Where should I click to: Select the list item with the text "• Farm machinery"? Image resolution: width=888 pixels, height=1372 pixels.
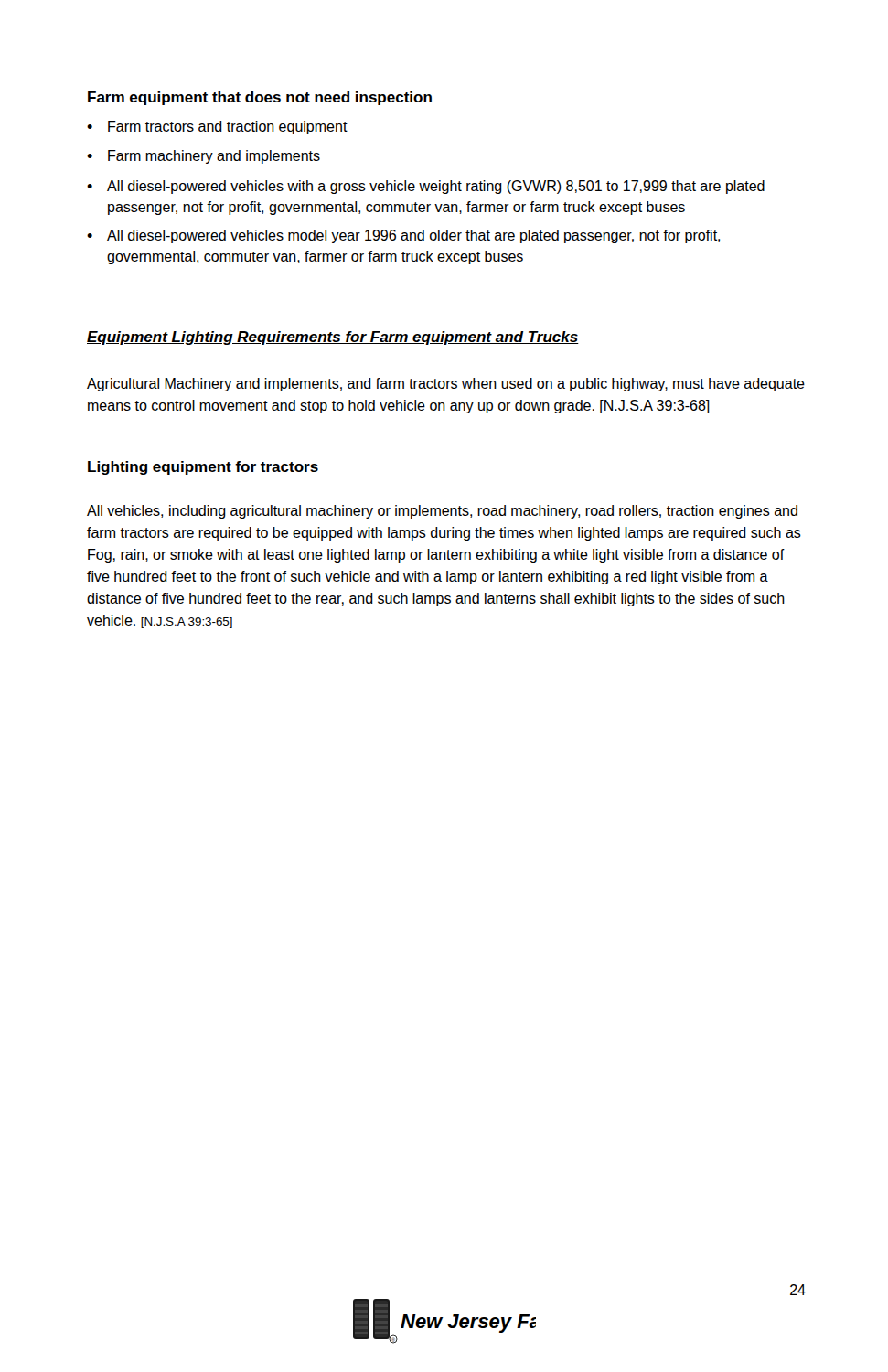[203, 157]
